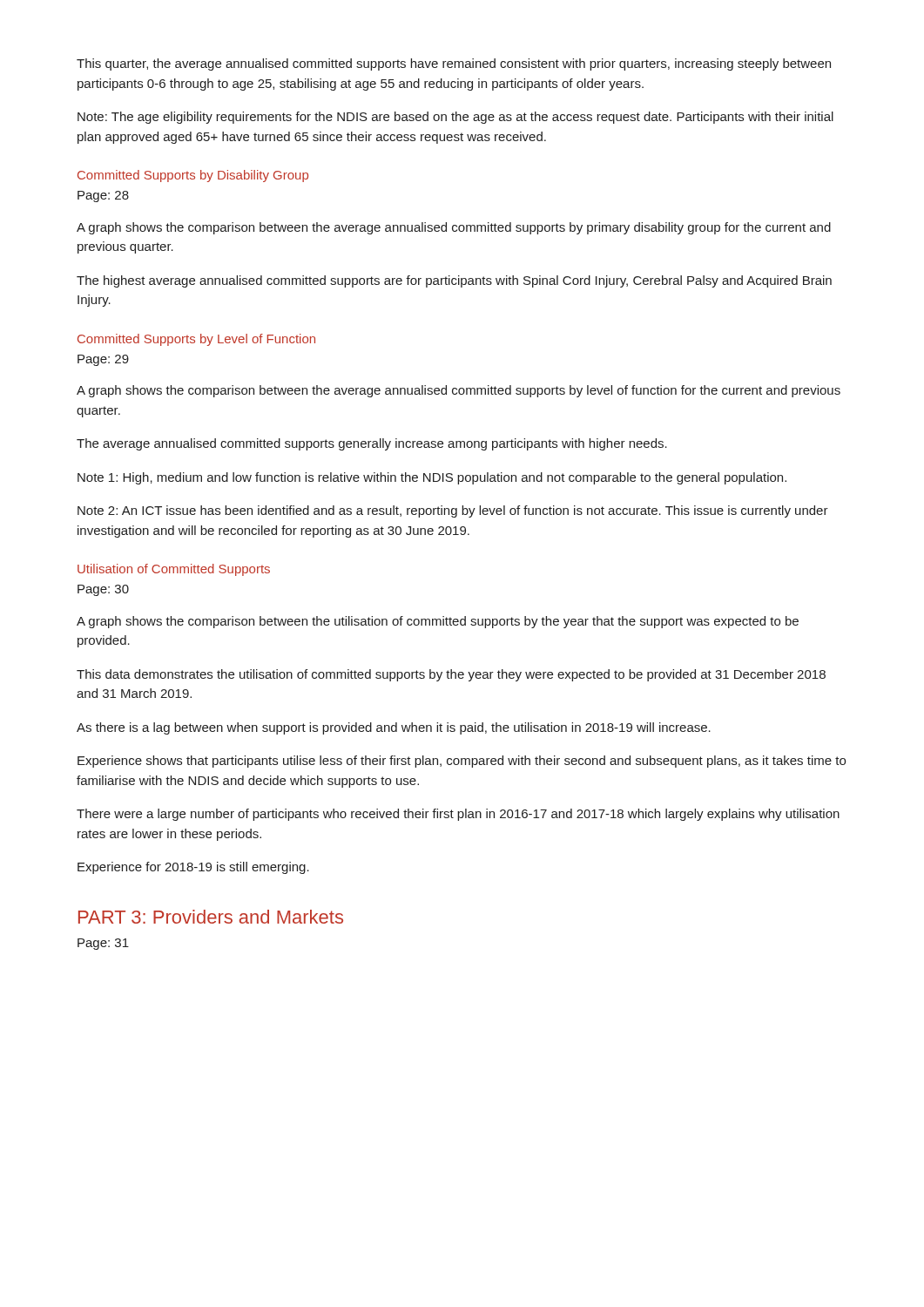Find the block on this page that starts "This quarter, the average annualised committed supports"
Viewport: 924px width, 1307px height.
point(454,73)
